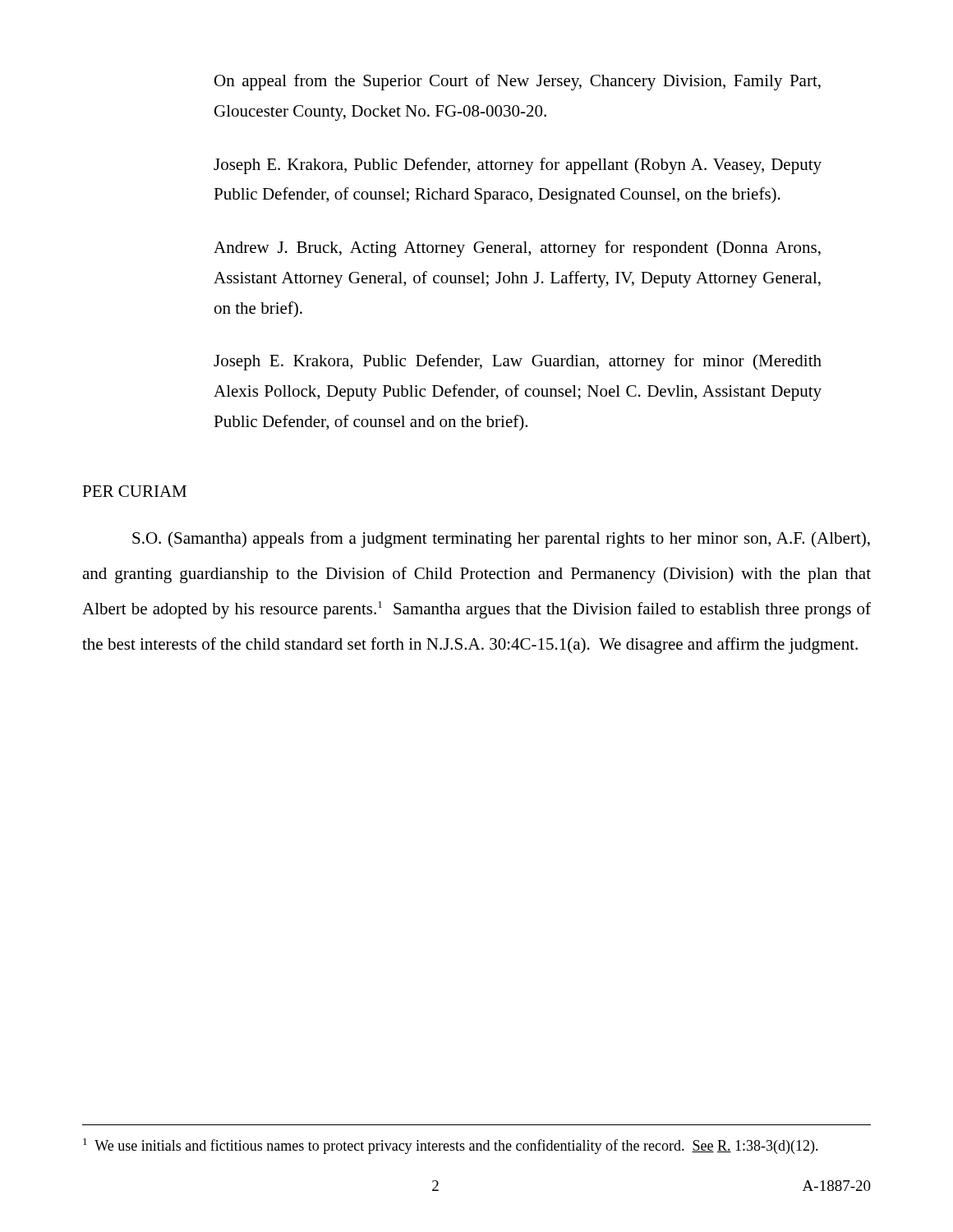
Task: Locate the text starting "Andrew J. Bruck,"
Action: pos(518,277)
